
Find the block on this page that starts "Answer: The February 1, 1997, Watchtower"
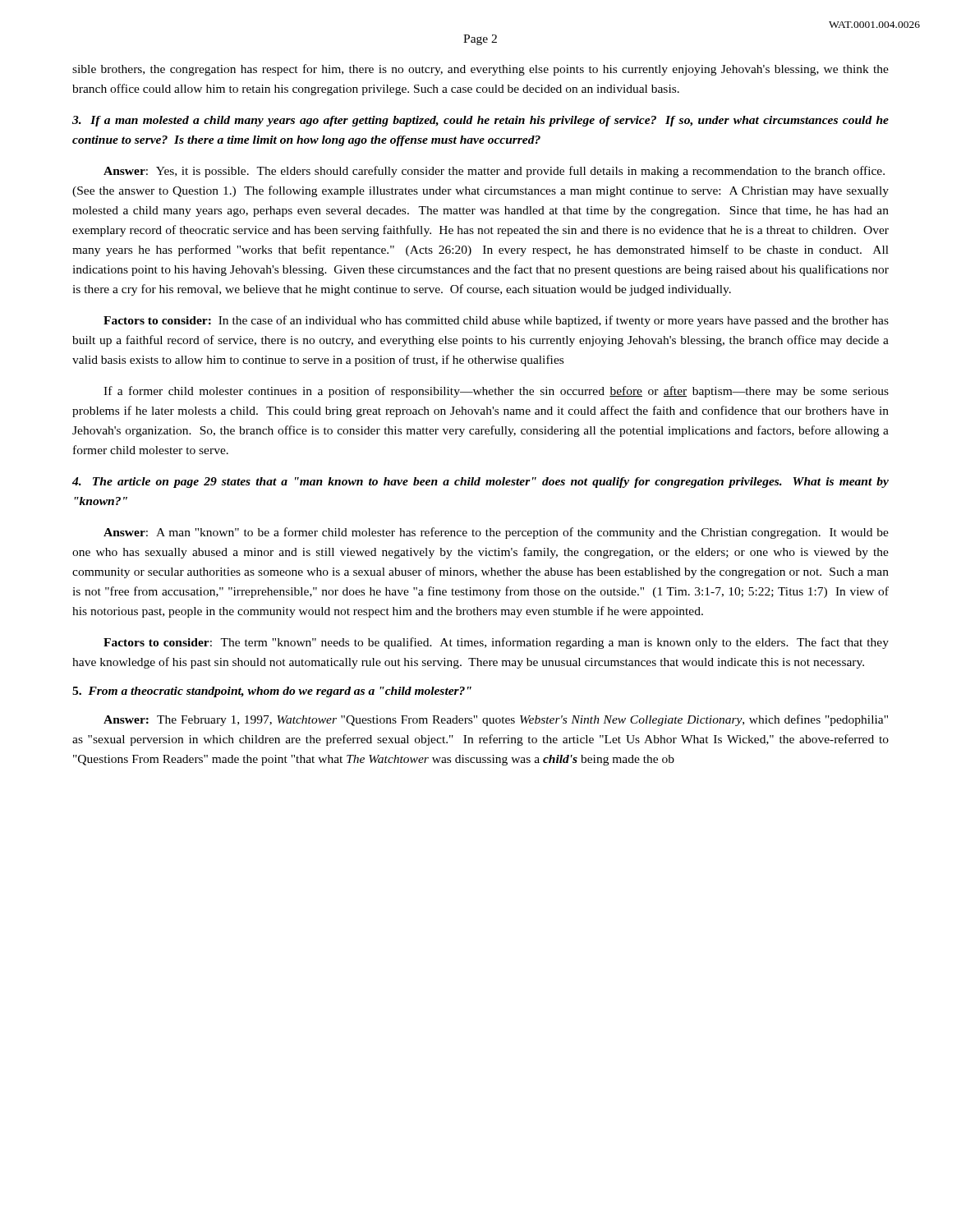pyautogui.click(x=480, y=740)
